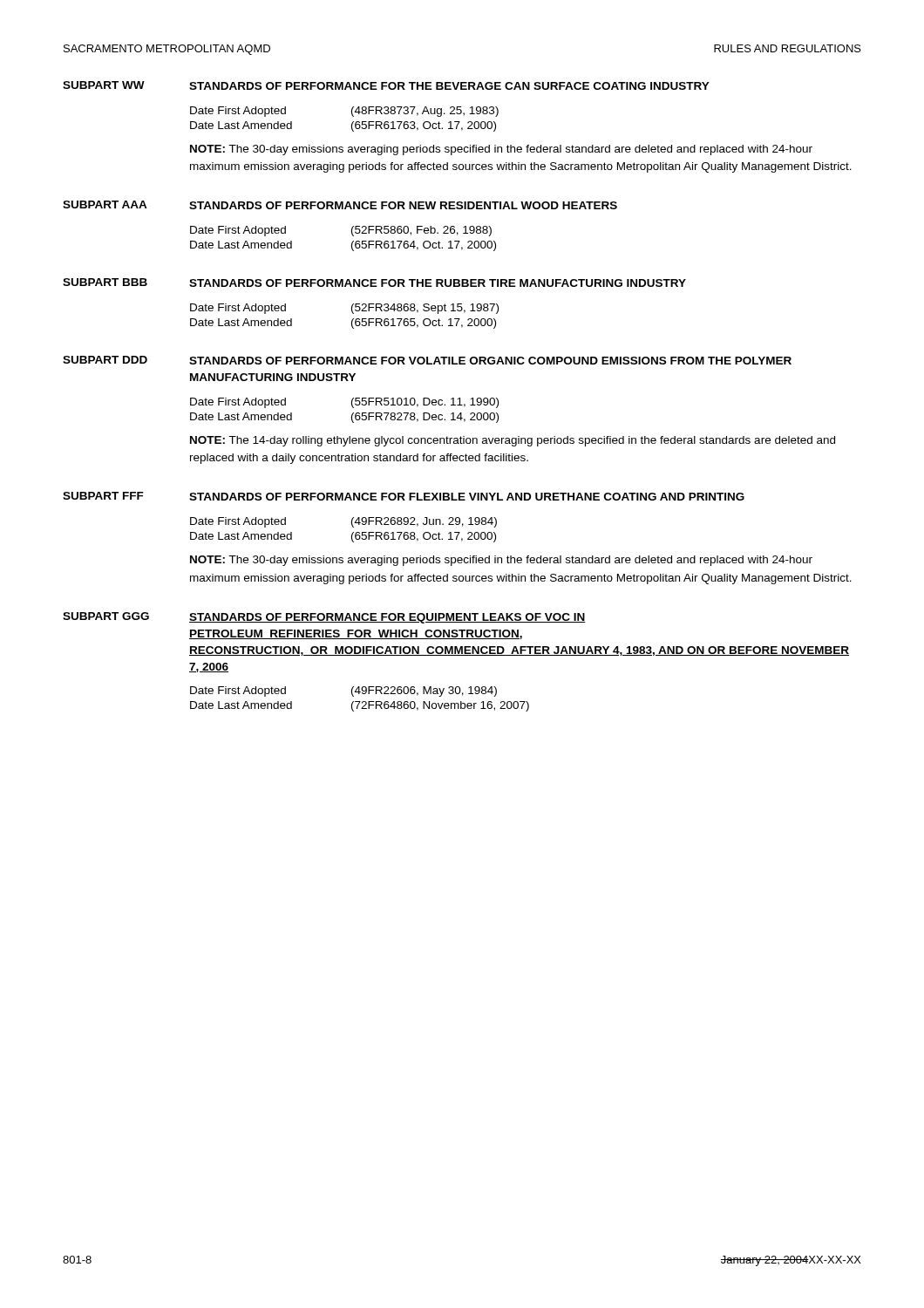This screenshot has height=1308, width=924.
Task: Select the text block that reads "Date First Adopted(55FR51010,"
Action: pos(344,409)
